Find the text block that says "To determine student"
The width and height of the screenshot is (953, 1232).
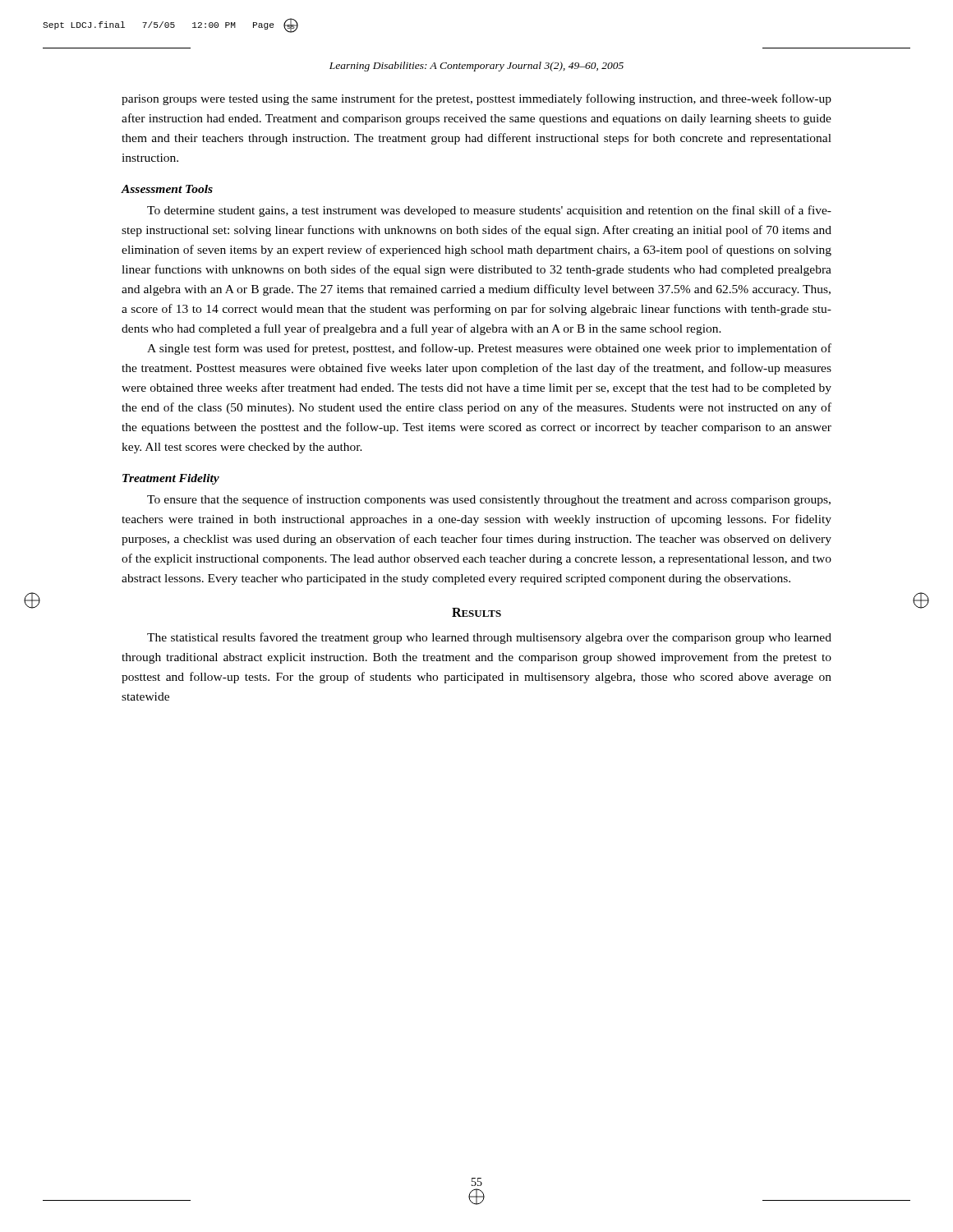click(476, 329)
